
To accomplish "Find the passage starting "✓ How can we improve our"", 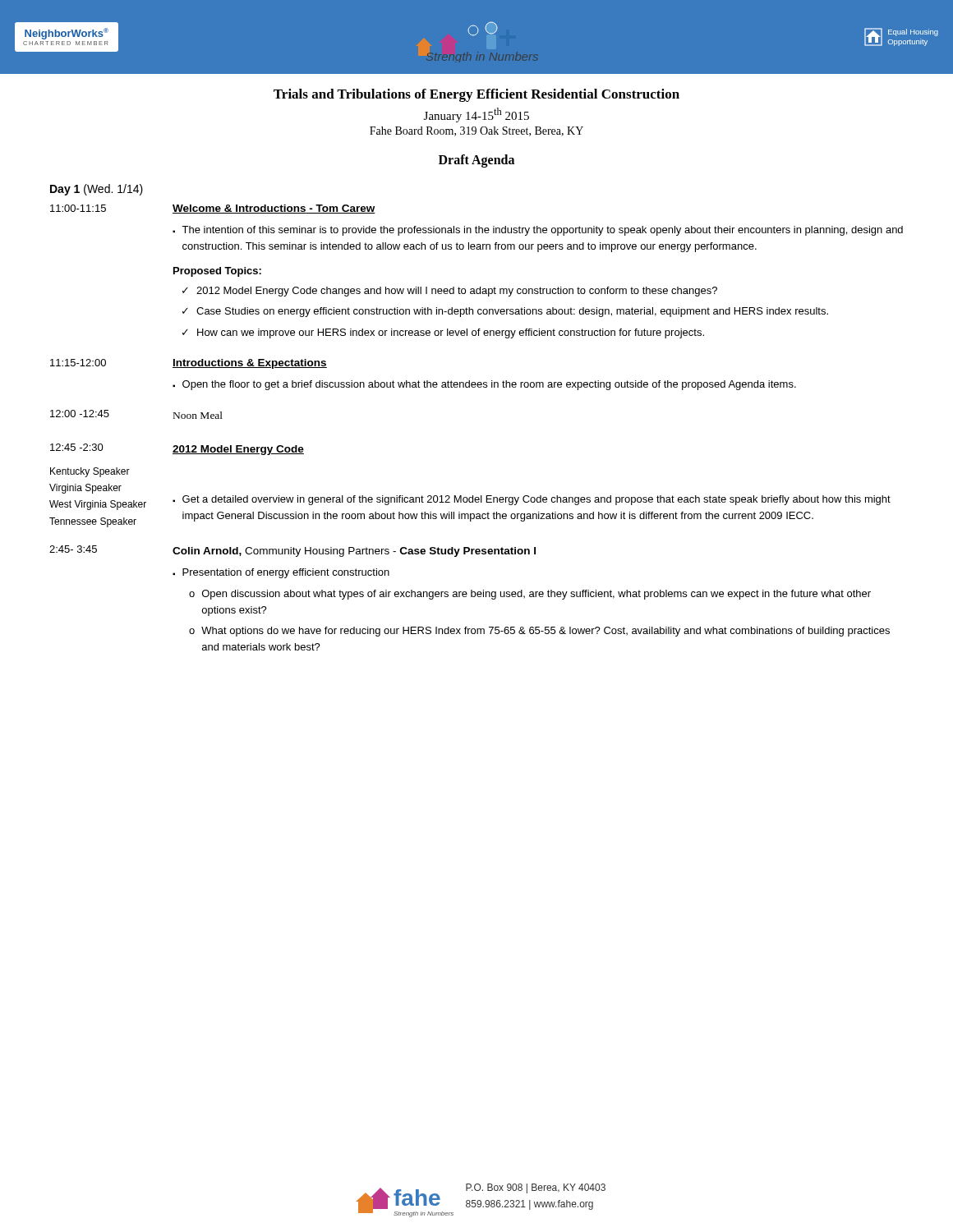I will pyautogui.click(x=443, y=332).
